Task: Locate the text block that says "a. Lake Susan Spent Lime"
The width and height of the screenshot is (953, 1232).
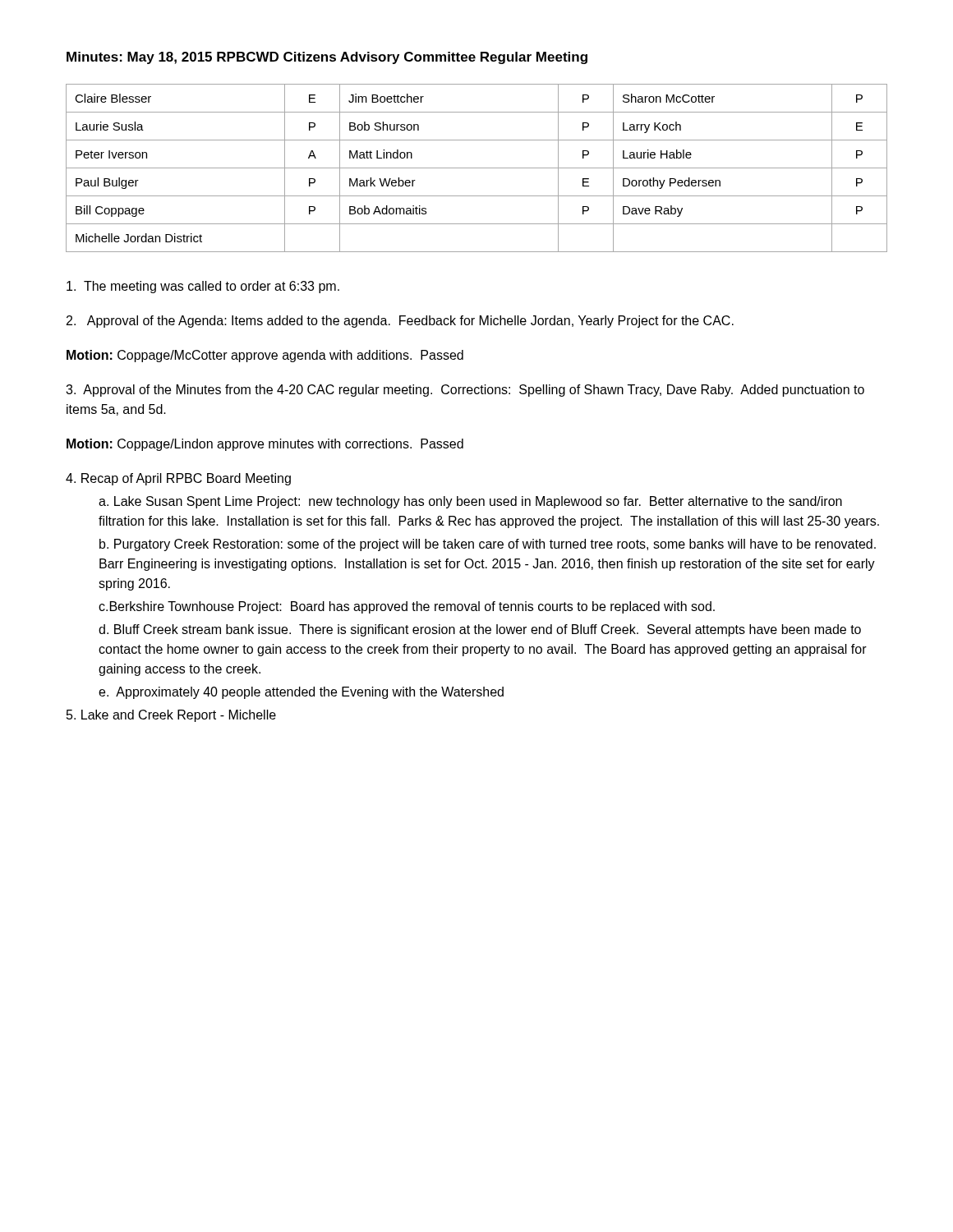Action: pos(489,511)
